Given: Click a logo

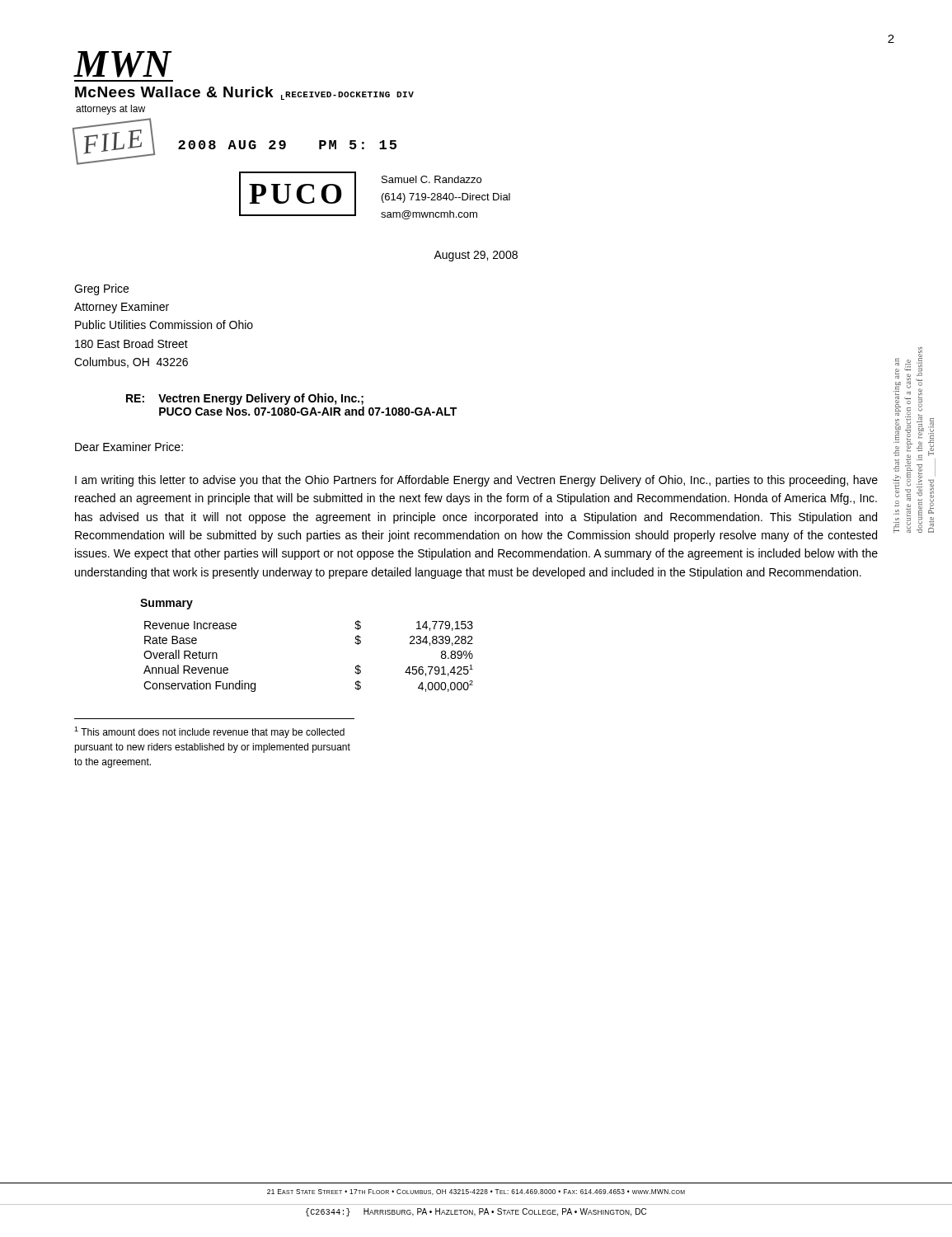Looking at the screenshot, I should [x=476, y=80].
